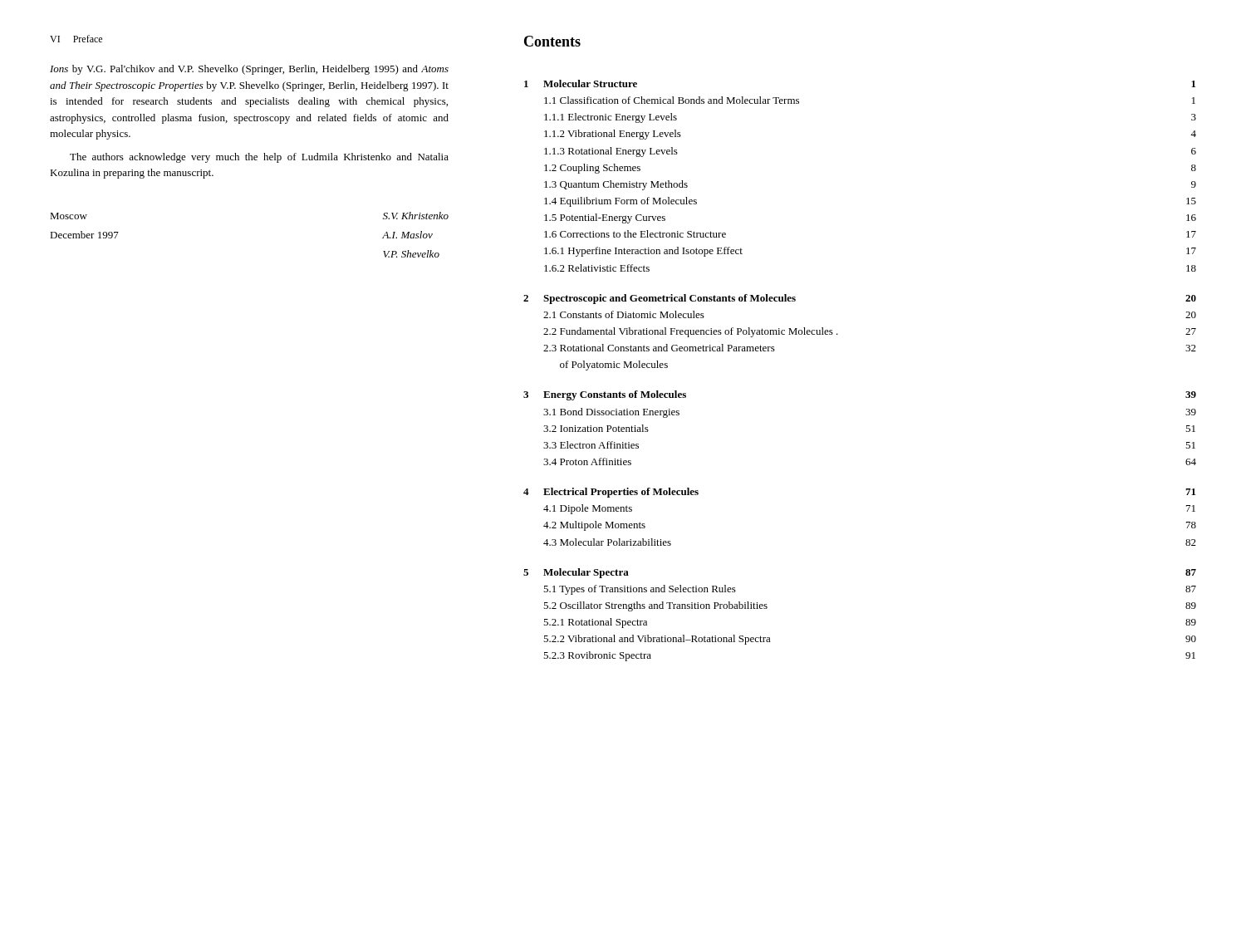Viewport: 1246px width, 952px height.
Task: Click the title
Action: pos(552,42)
